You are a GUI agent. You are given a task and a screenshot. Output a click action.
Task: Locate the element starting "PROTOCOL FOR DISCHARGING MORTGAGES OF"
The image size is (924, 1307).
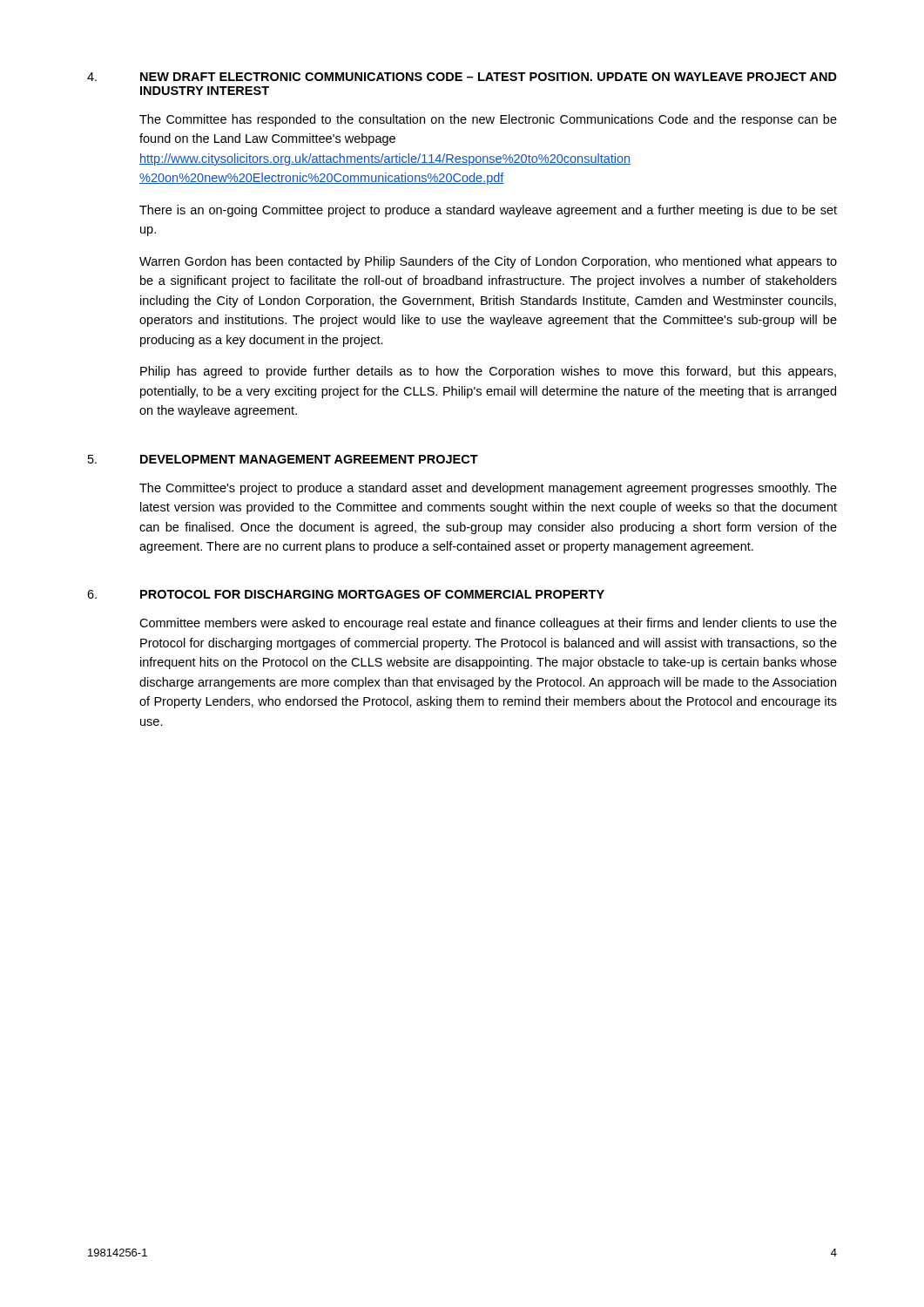[x=372, y=595]
